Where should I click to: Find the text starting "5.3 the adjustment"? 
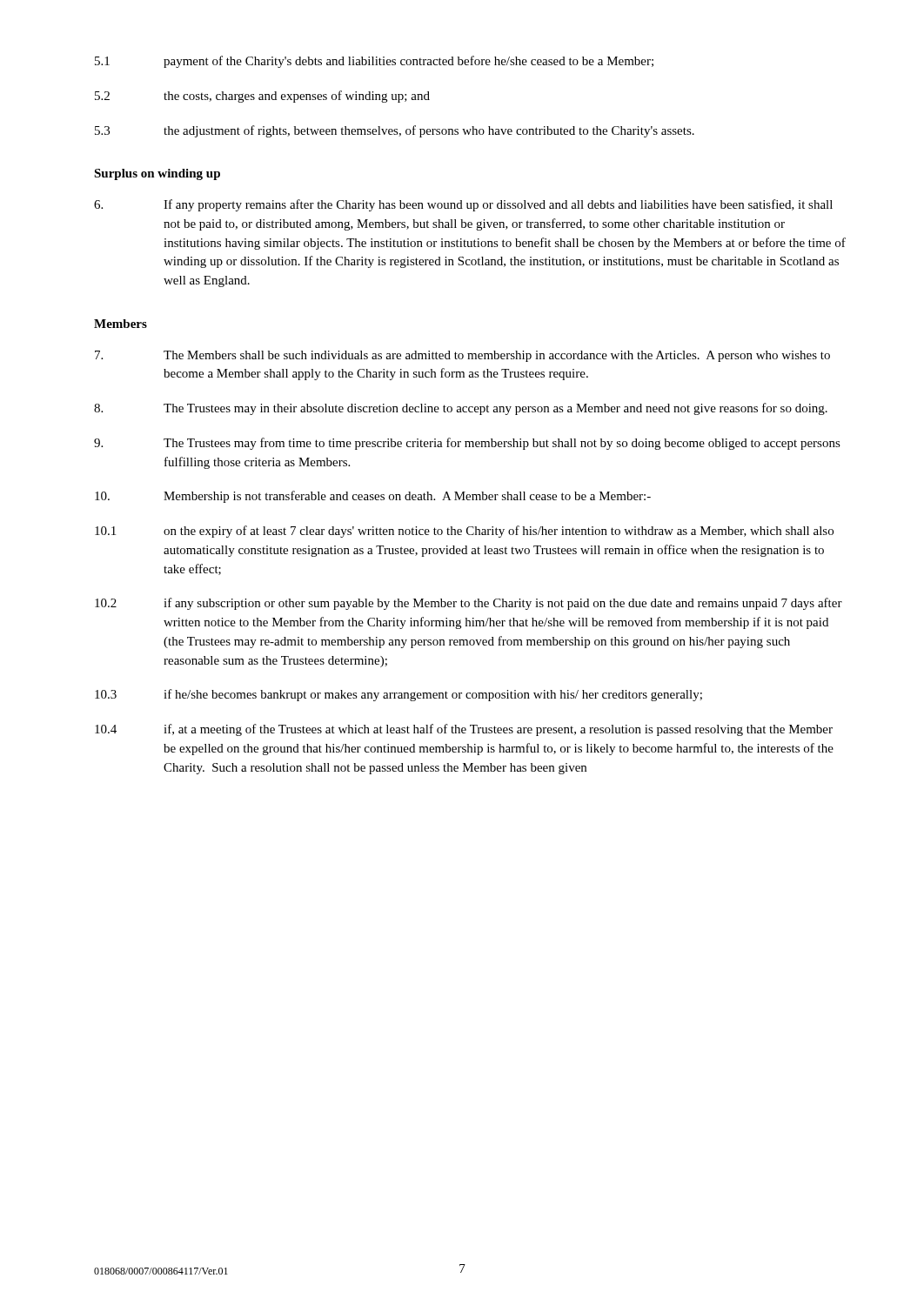[470, 131]
